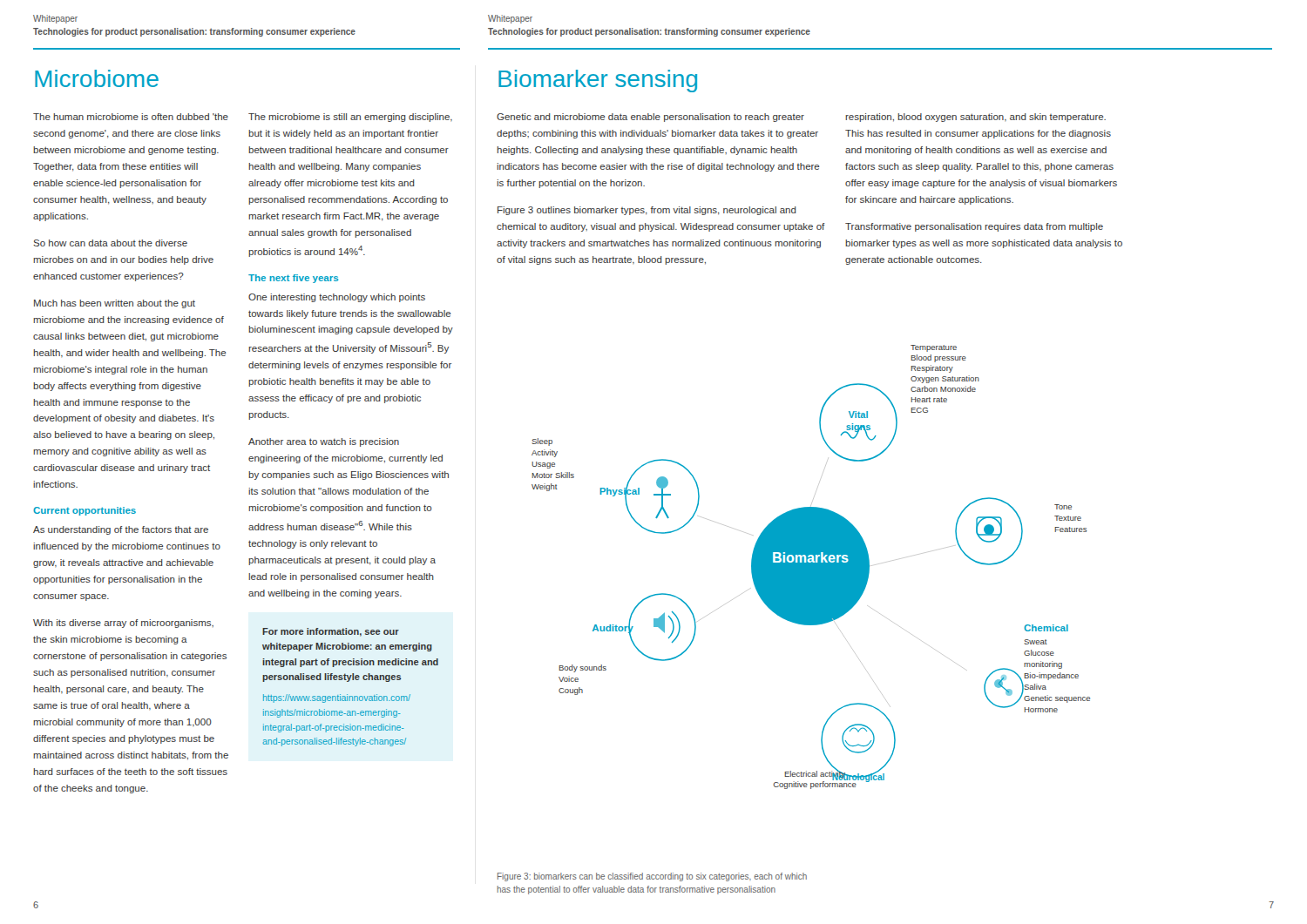Select the infographic
1307x924 pixels.
point(802,557)
